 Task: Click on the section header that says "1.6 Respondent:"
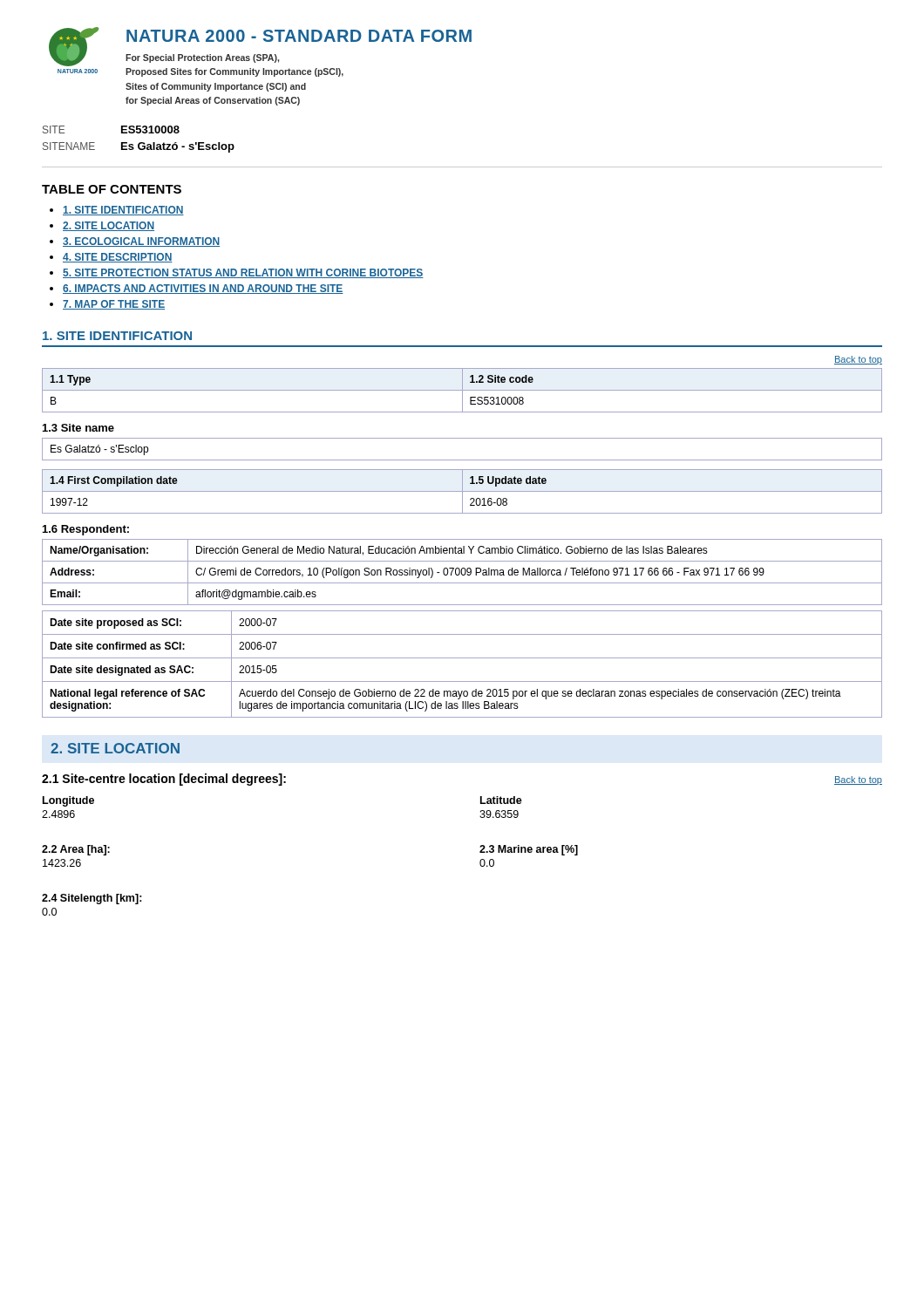point(86,529)
